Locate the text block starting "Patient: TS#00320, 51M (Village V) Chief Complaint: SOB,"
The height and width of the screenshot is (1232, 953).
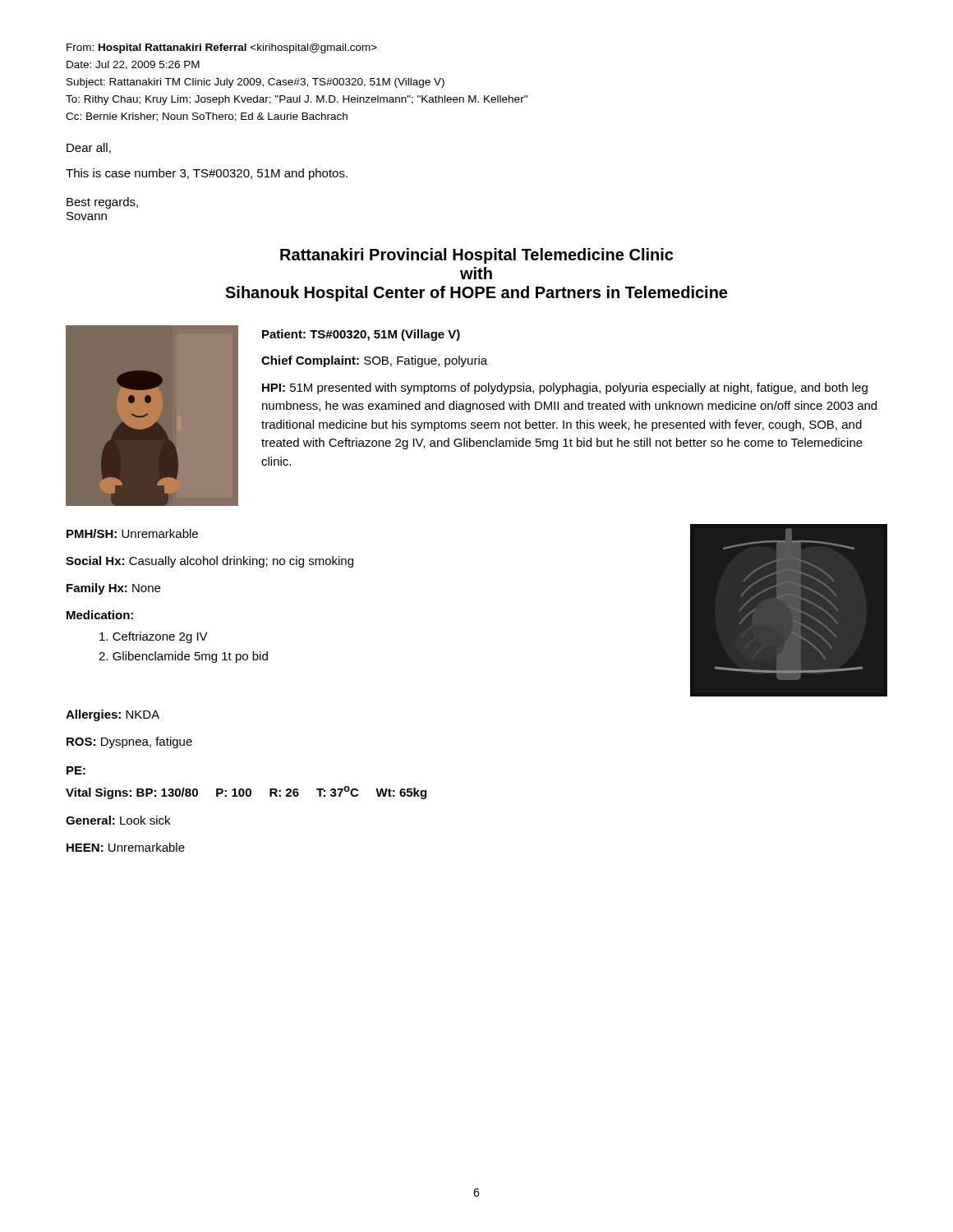[574, 398]
